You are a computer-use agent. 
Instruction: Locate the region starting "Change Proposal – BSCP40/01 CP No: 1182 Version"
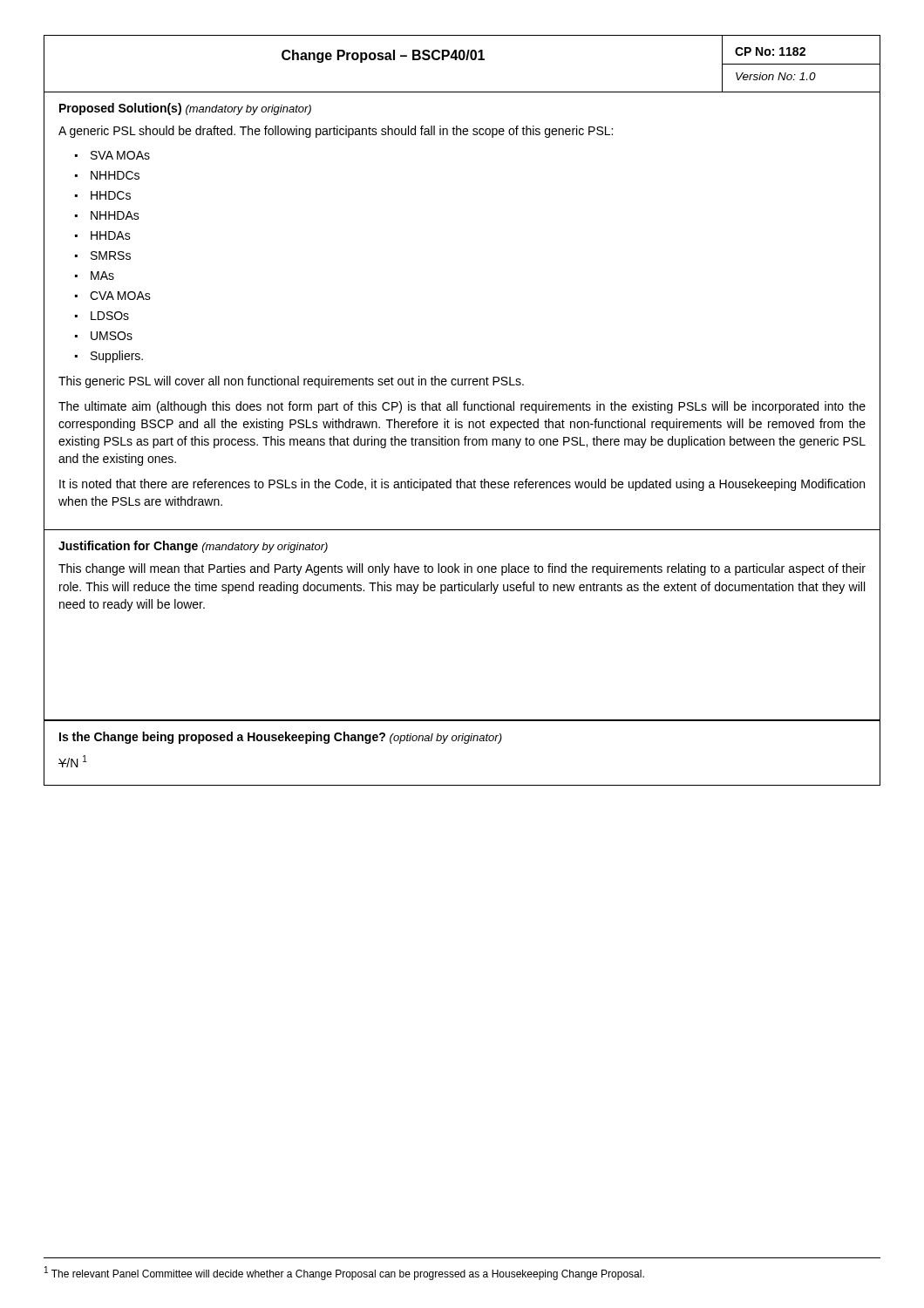coord(462,410)
